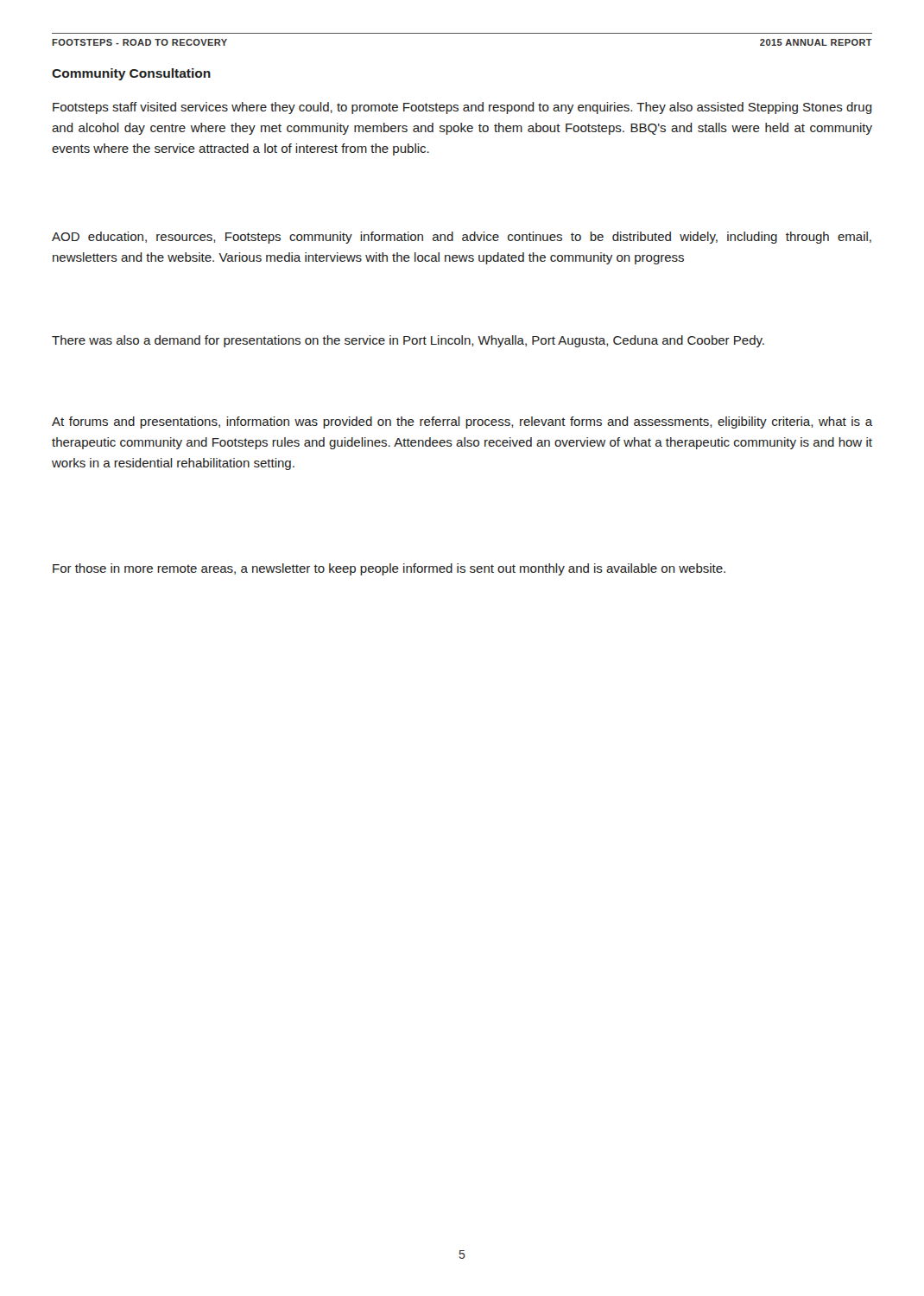Where is the passage that starts "For those in more"?

(x=389, y=568)
